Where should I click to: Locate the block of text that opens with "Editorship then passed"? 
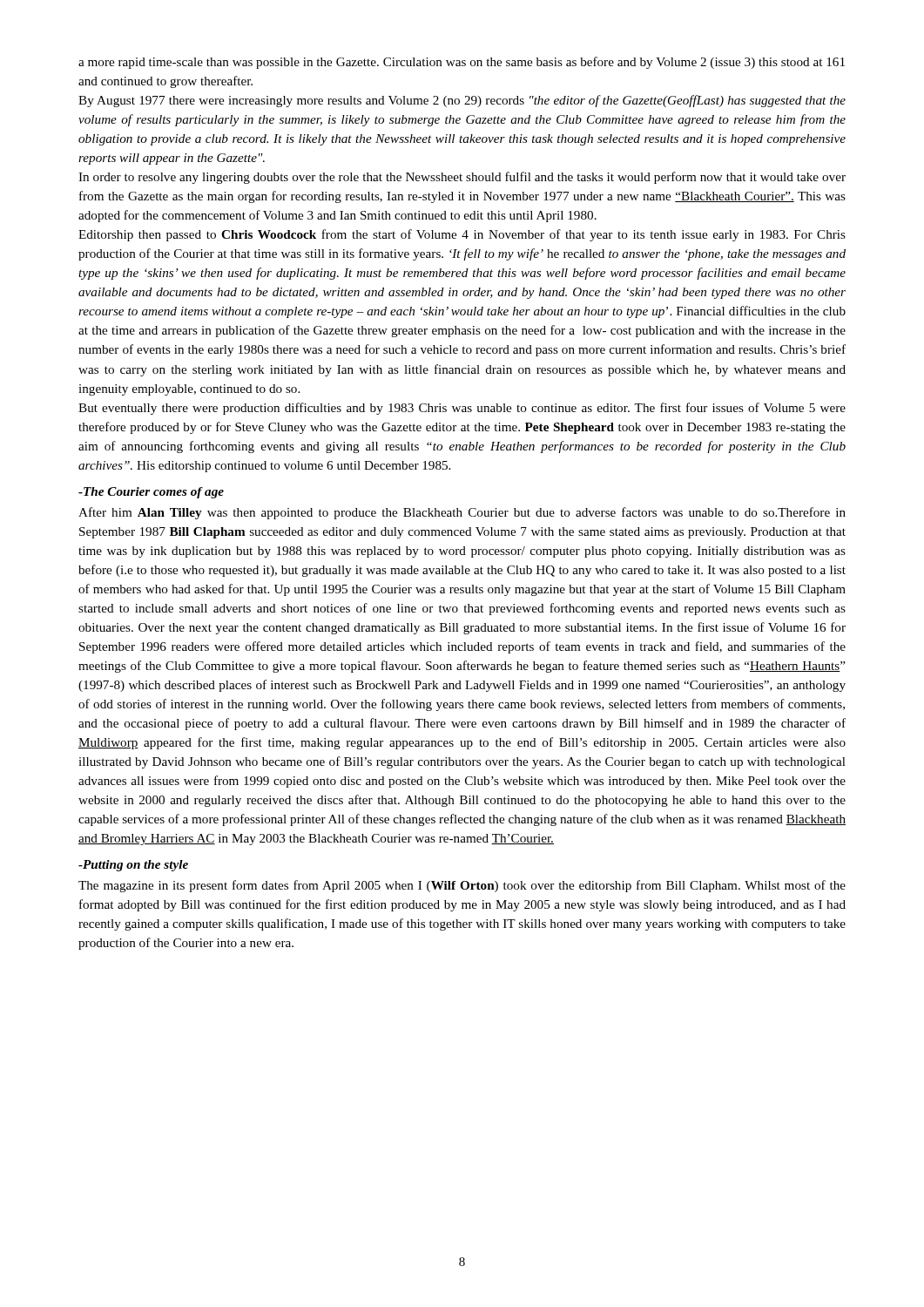point(462,311)
